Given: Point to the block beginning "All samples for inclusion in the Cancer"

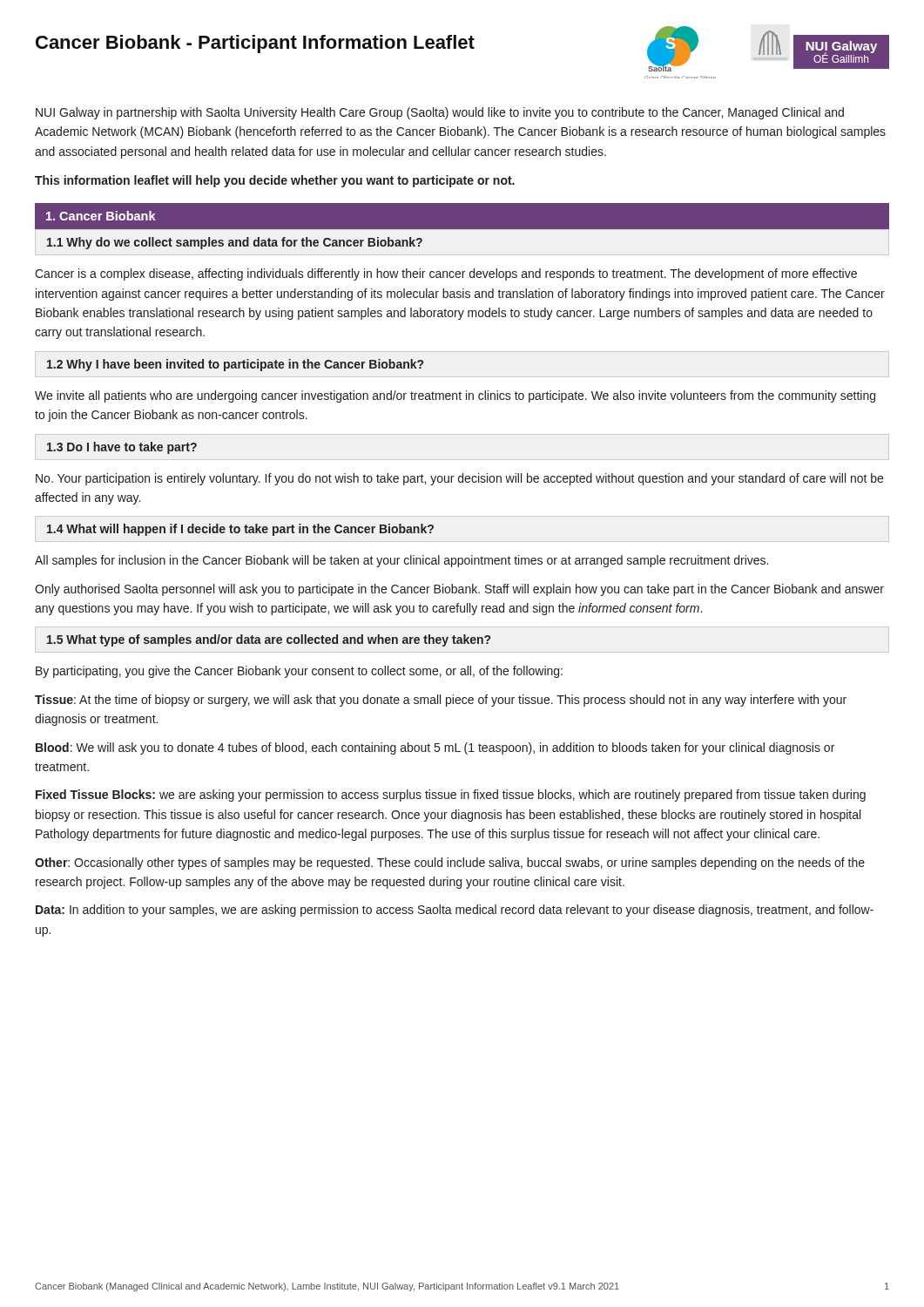Looking at the screenshot, I should click(x=462, y=585).
